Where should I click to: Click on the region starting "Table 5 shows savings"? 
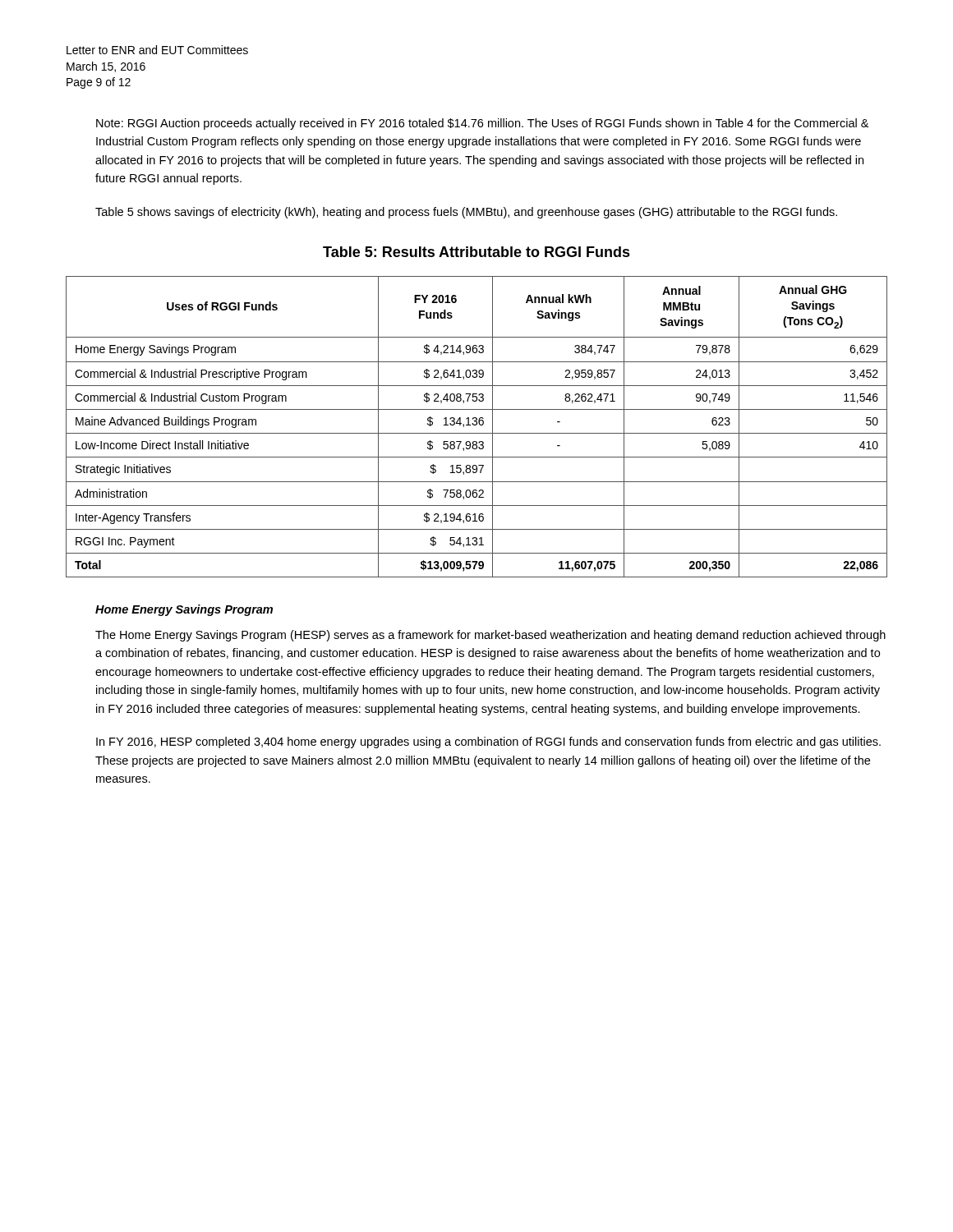[x=467, y=212]
